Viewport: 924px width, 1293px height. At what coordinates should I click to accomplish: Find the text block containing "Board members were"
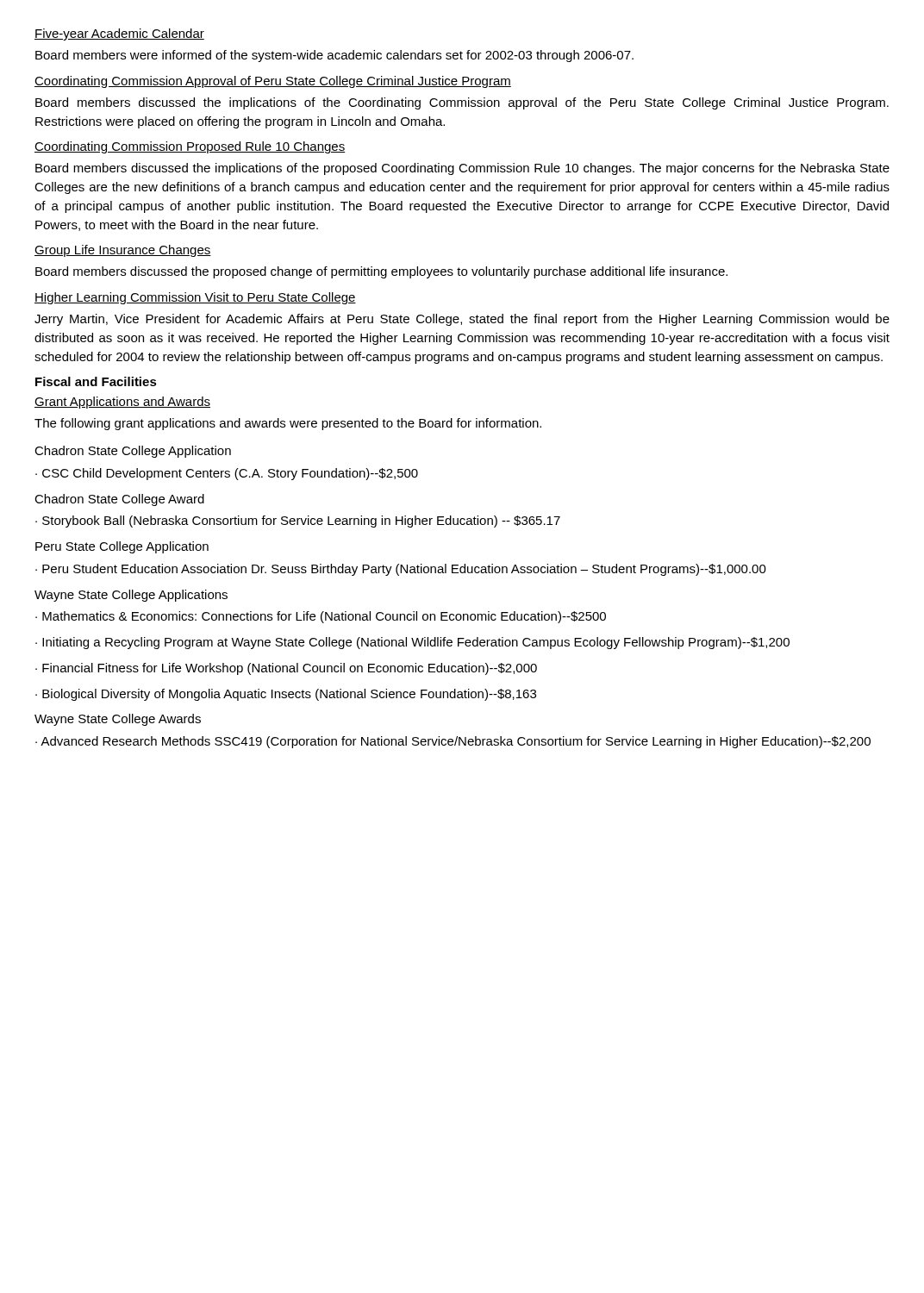pyautogui.click(x=335, y=55)
